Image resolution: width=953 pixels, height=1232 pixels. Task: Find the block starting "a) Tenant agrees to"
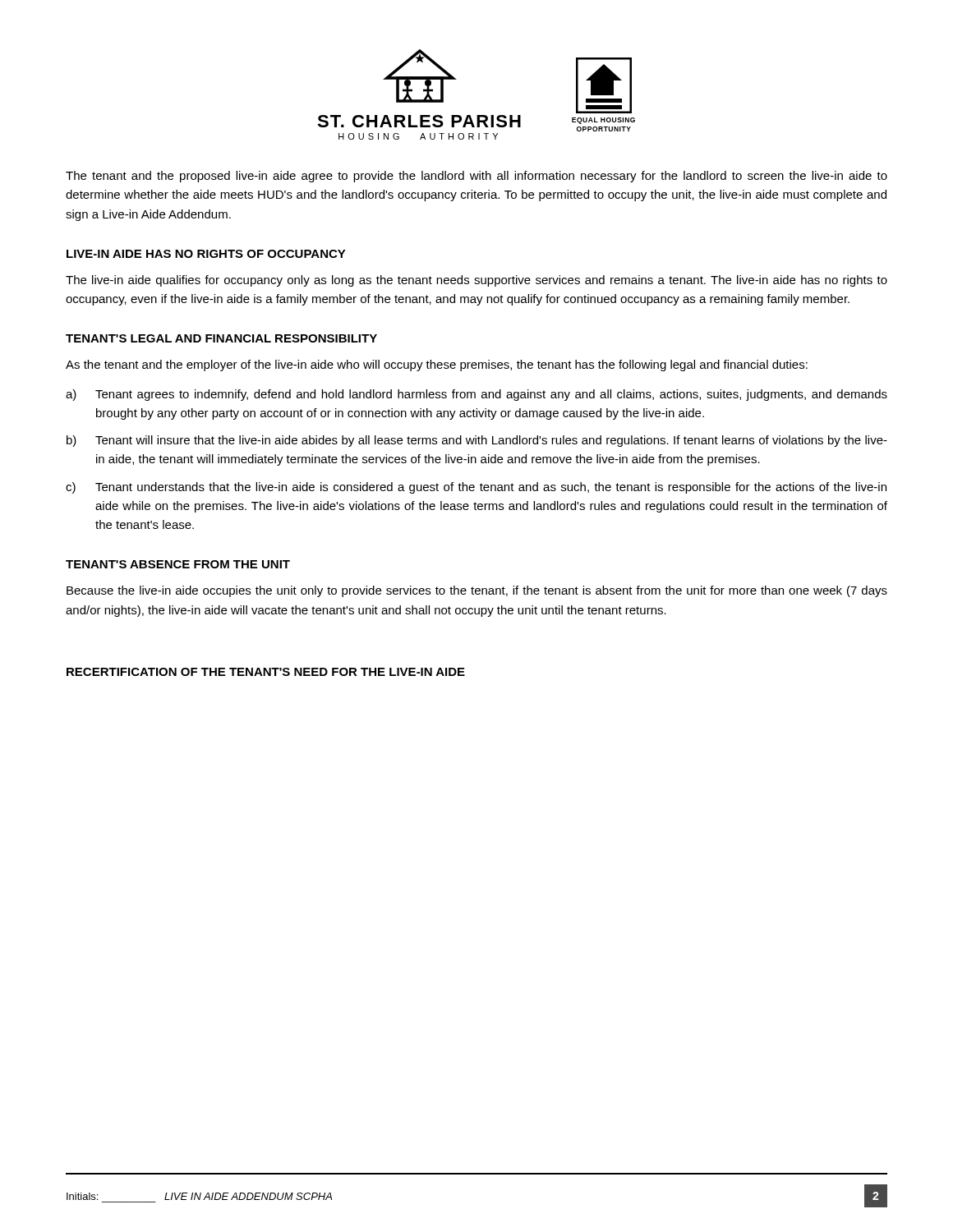pyautogui.click(x=476, y=403)
